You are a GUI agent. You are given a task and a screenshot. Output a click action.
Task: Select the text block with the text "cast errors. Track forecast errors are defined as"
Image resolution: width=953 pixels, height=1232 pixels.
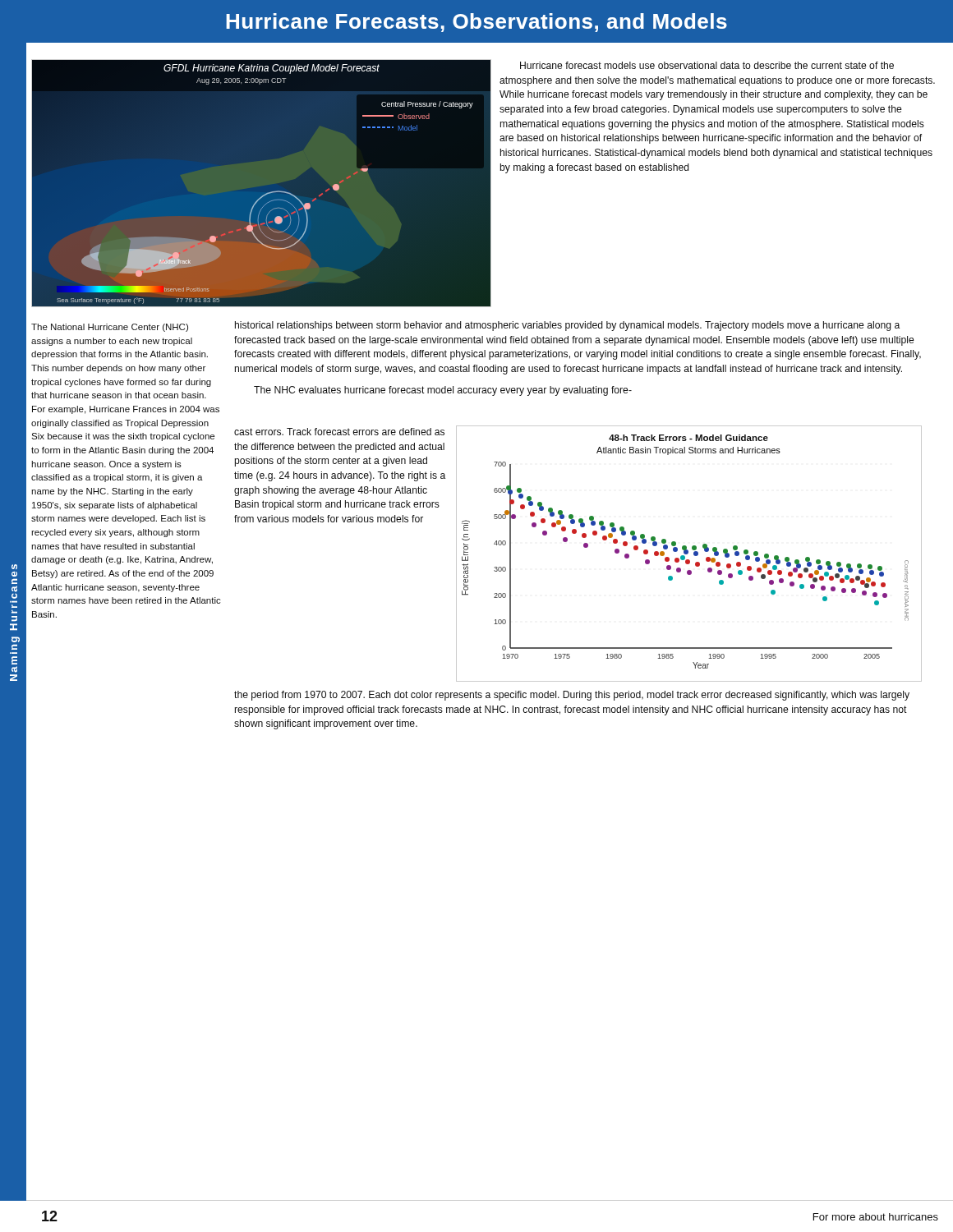point(340,476)
